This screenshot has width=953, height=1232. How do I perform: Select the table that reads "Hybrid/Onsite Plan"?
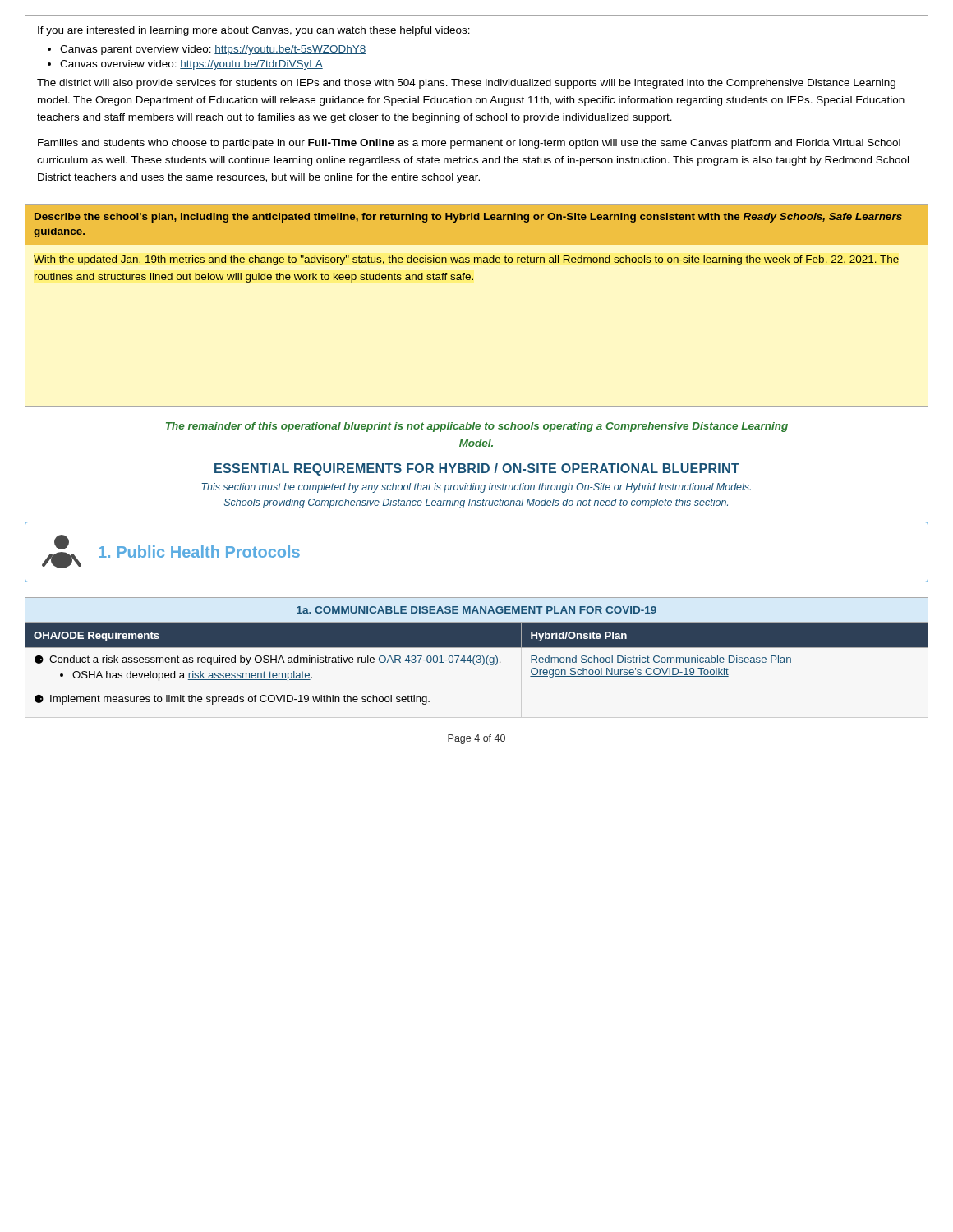476,670
